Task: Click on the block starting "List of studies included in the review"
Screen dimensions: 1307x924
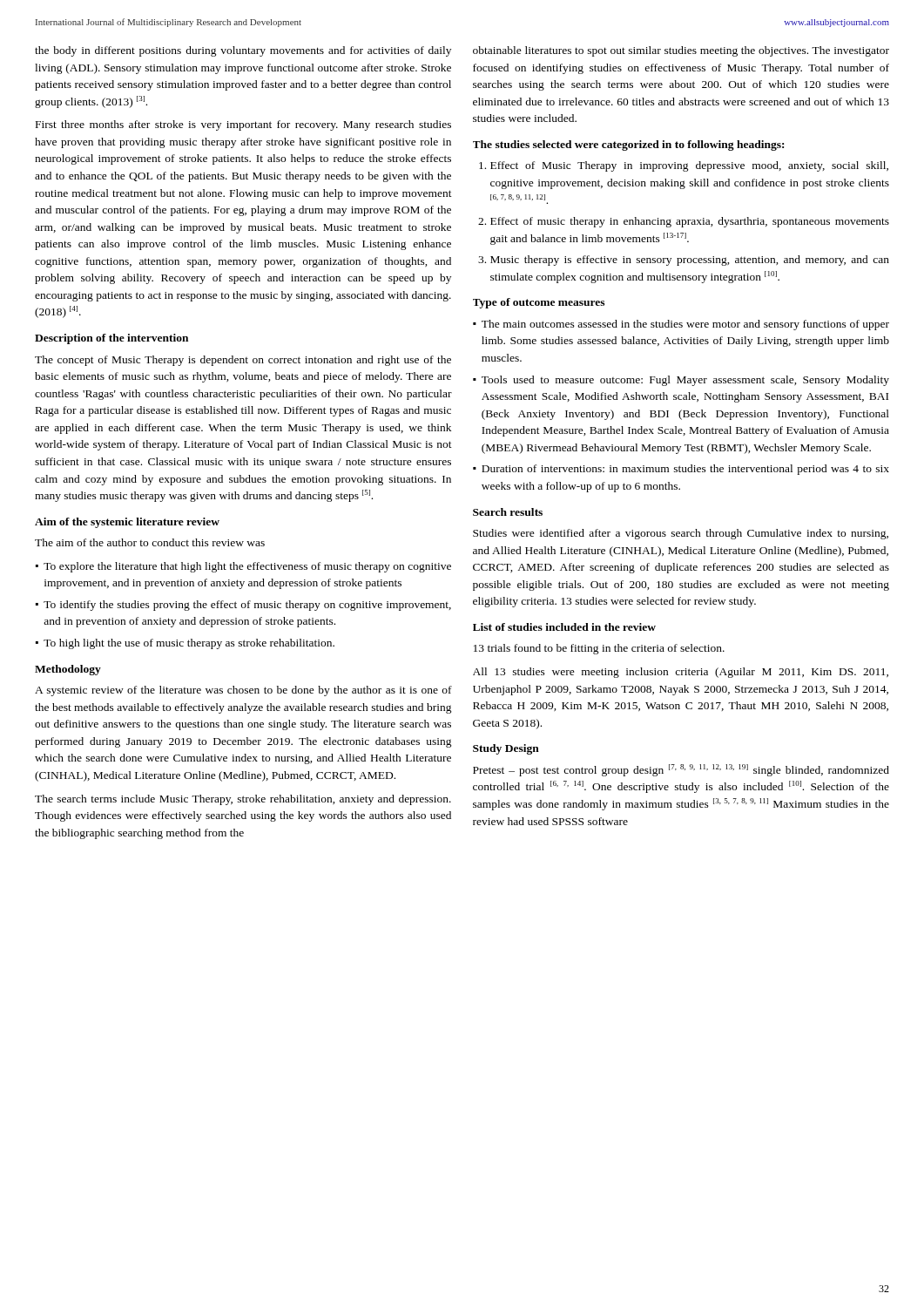Action: tap(564, 627)
